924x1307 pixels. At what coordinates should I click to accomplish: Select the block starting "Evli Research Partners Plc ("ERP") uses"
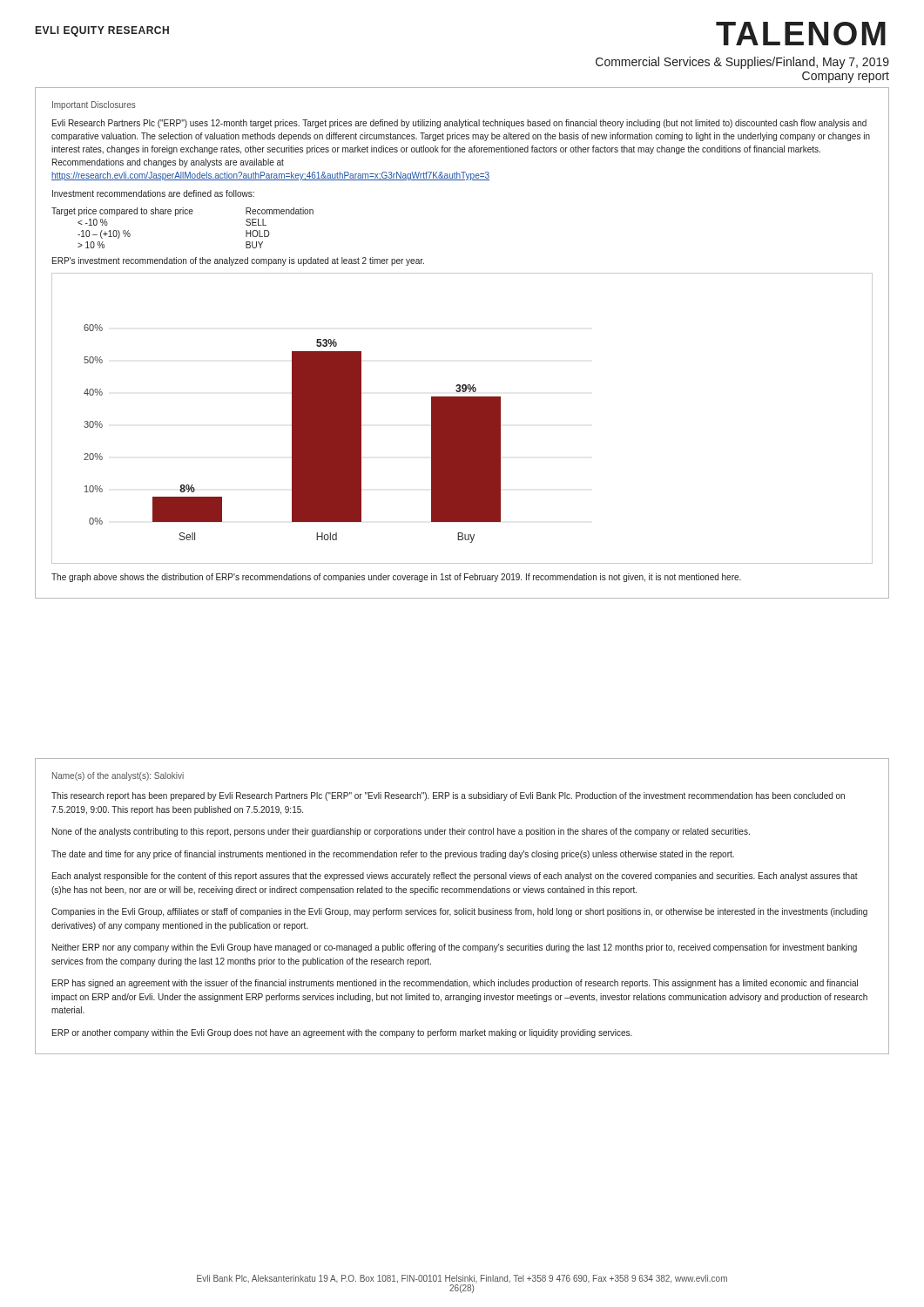[x=461, y=149]
